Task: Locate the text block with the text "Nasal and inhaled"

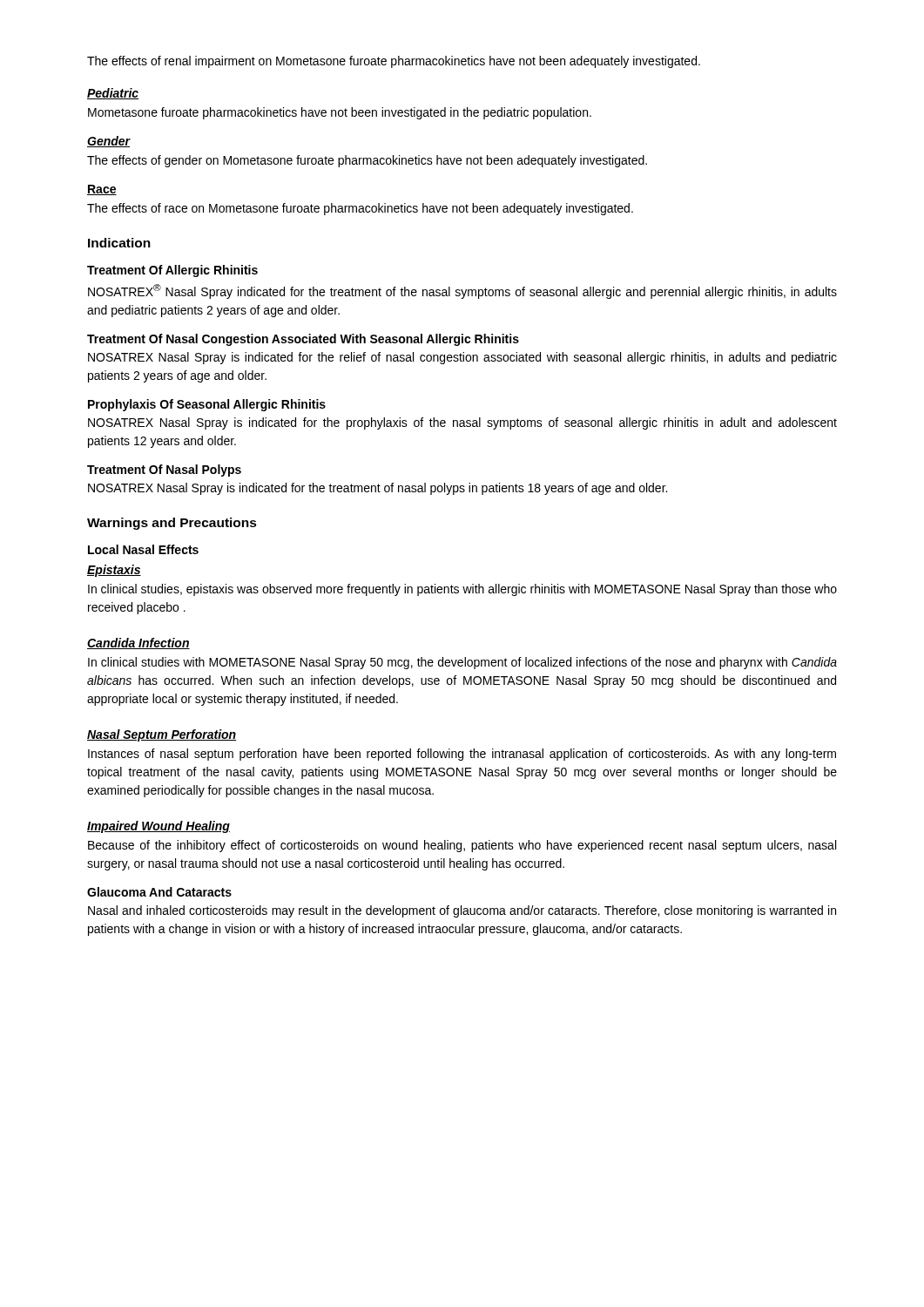Action: pos(462,920)
